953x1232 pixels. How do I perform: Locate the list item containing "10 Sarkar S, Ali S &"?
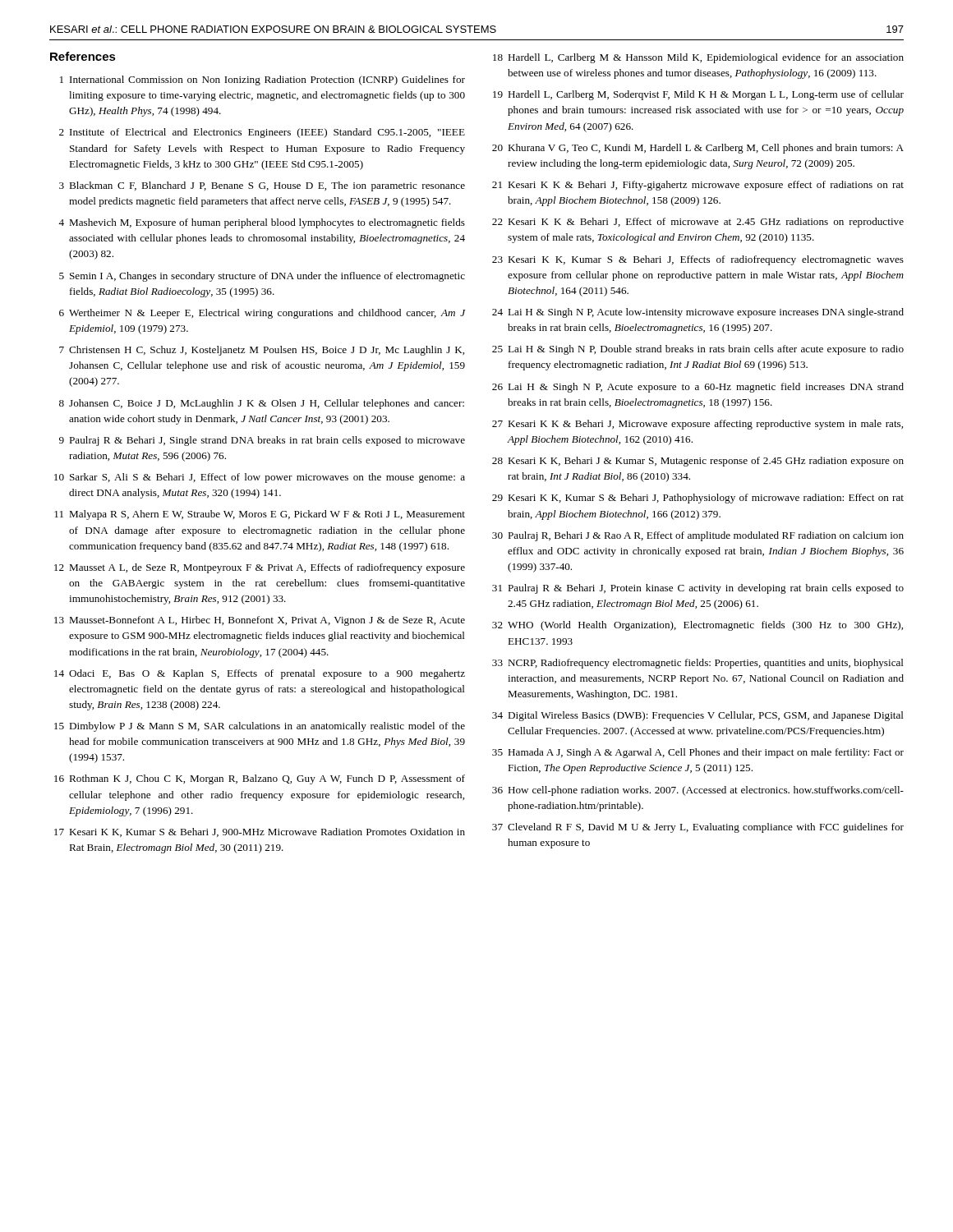coord(257,485)
